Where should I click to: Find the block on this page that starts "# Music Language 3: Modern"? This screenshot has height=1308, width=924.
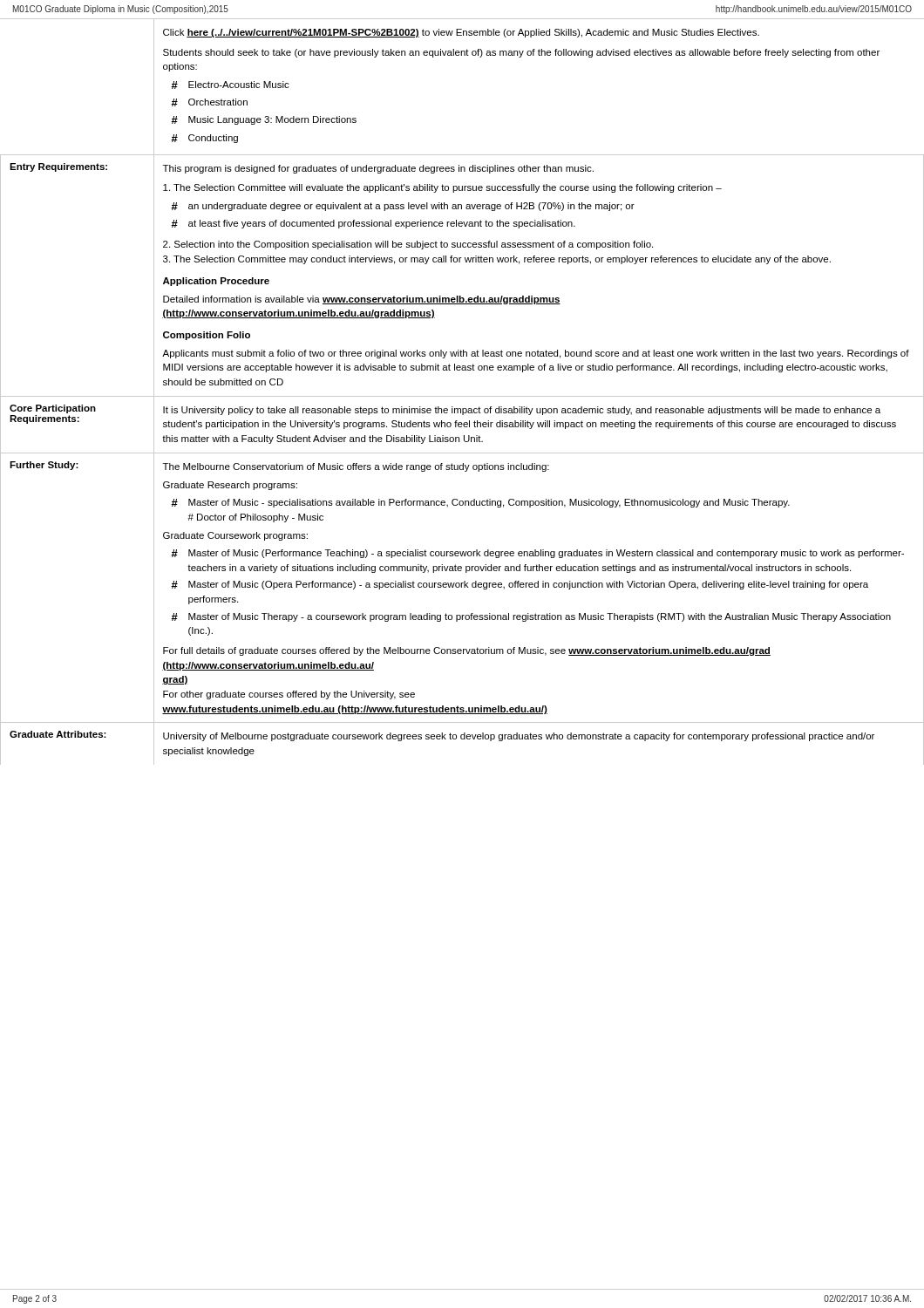[264, 120]
